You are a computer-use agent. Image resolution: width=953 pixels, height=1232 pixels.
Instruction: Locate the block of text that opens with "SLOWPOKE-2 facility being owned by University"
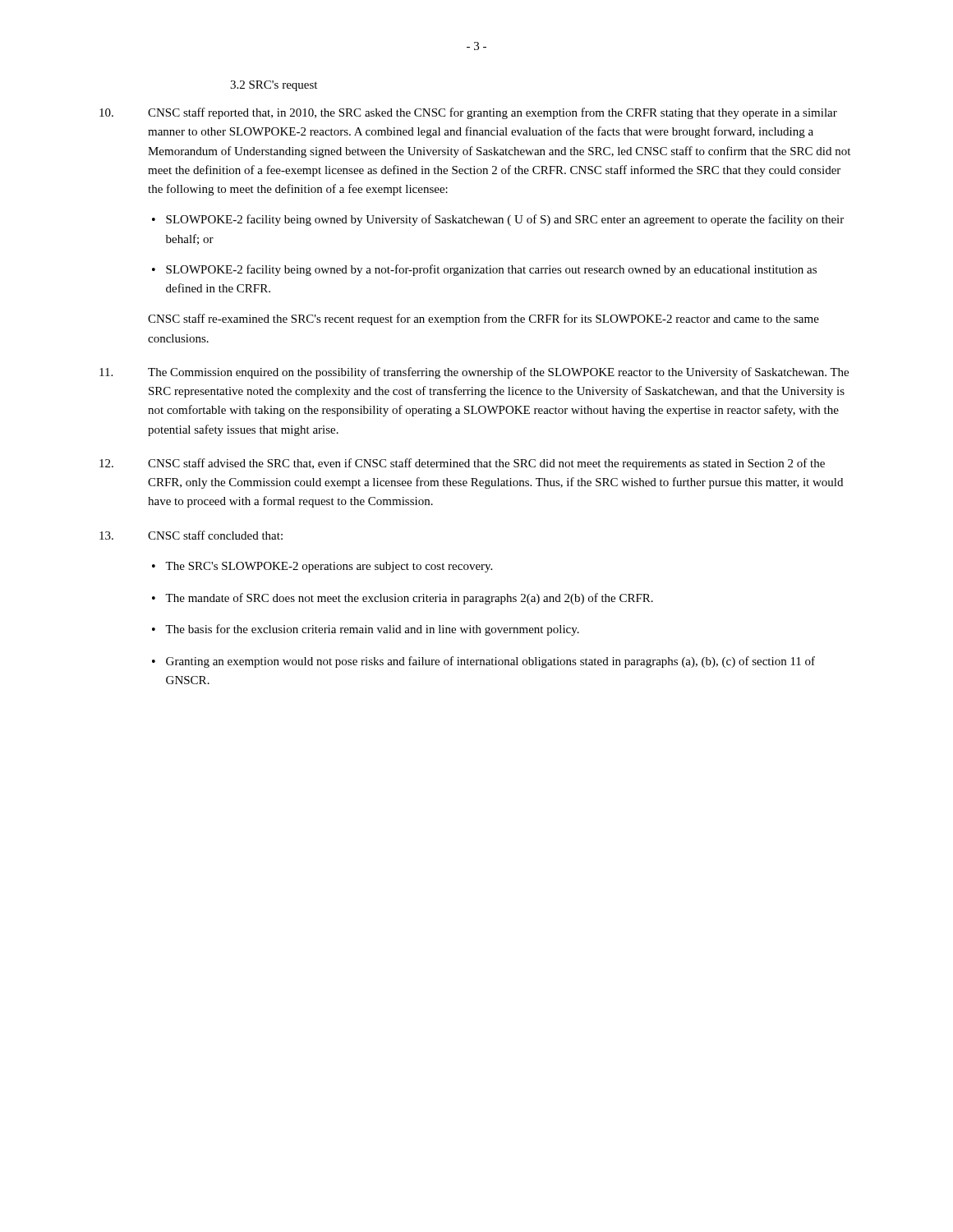[505, 229]
